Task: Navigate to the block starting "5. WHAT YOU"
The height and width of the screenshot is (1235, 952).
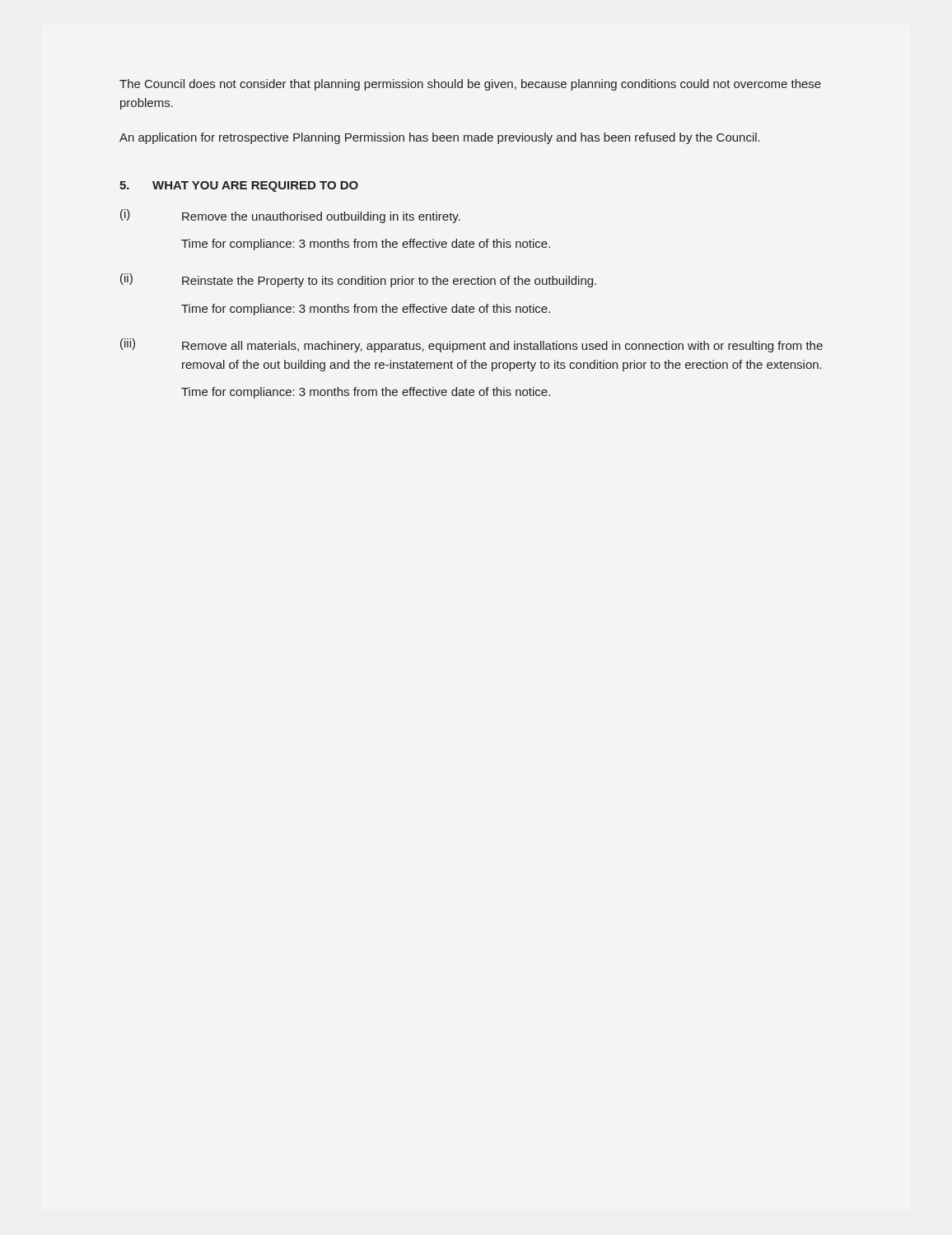Action: click(239, 185)
